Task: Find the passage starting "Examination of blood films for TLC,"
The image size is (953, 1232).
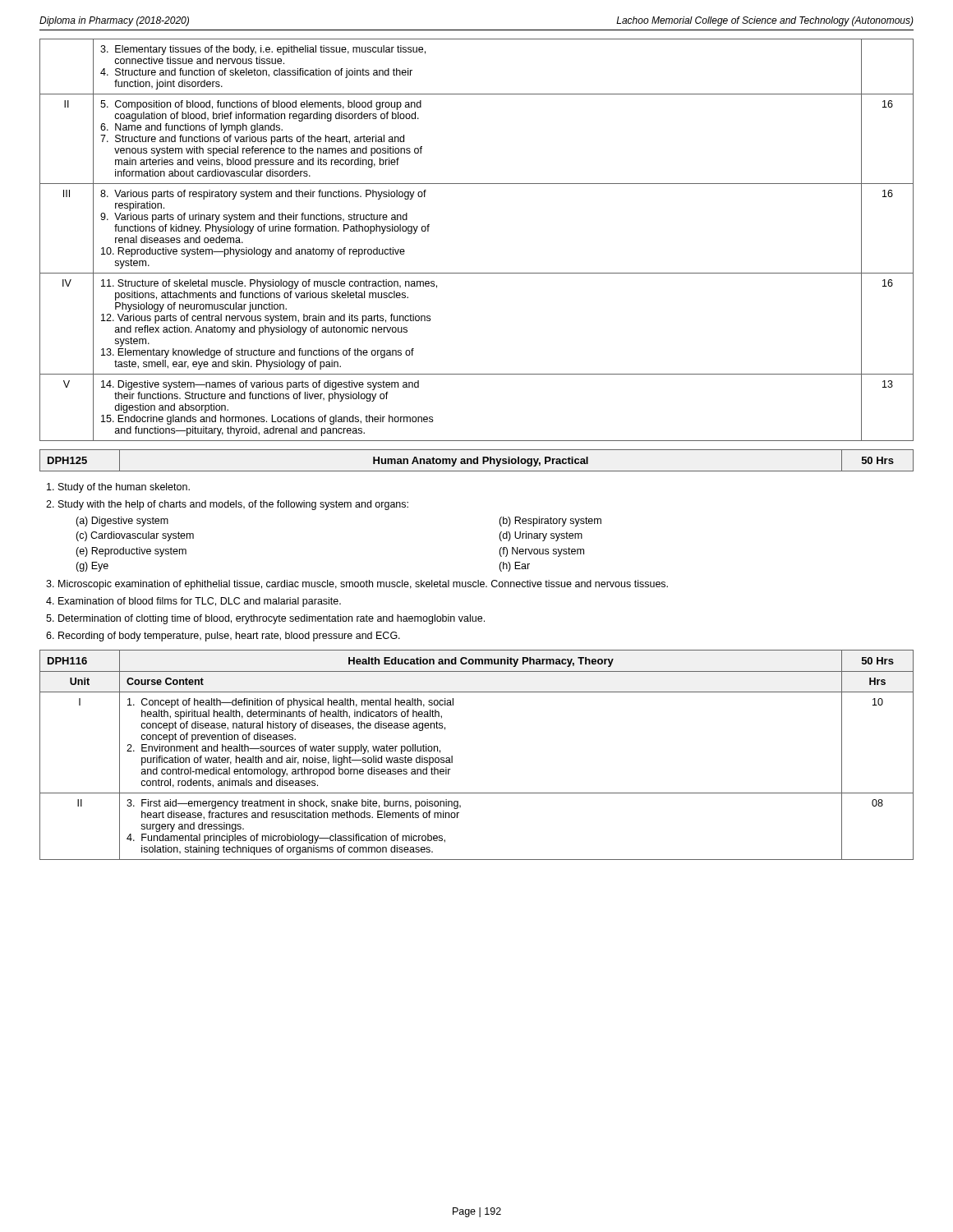Action: tap(200, 601)
